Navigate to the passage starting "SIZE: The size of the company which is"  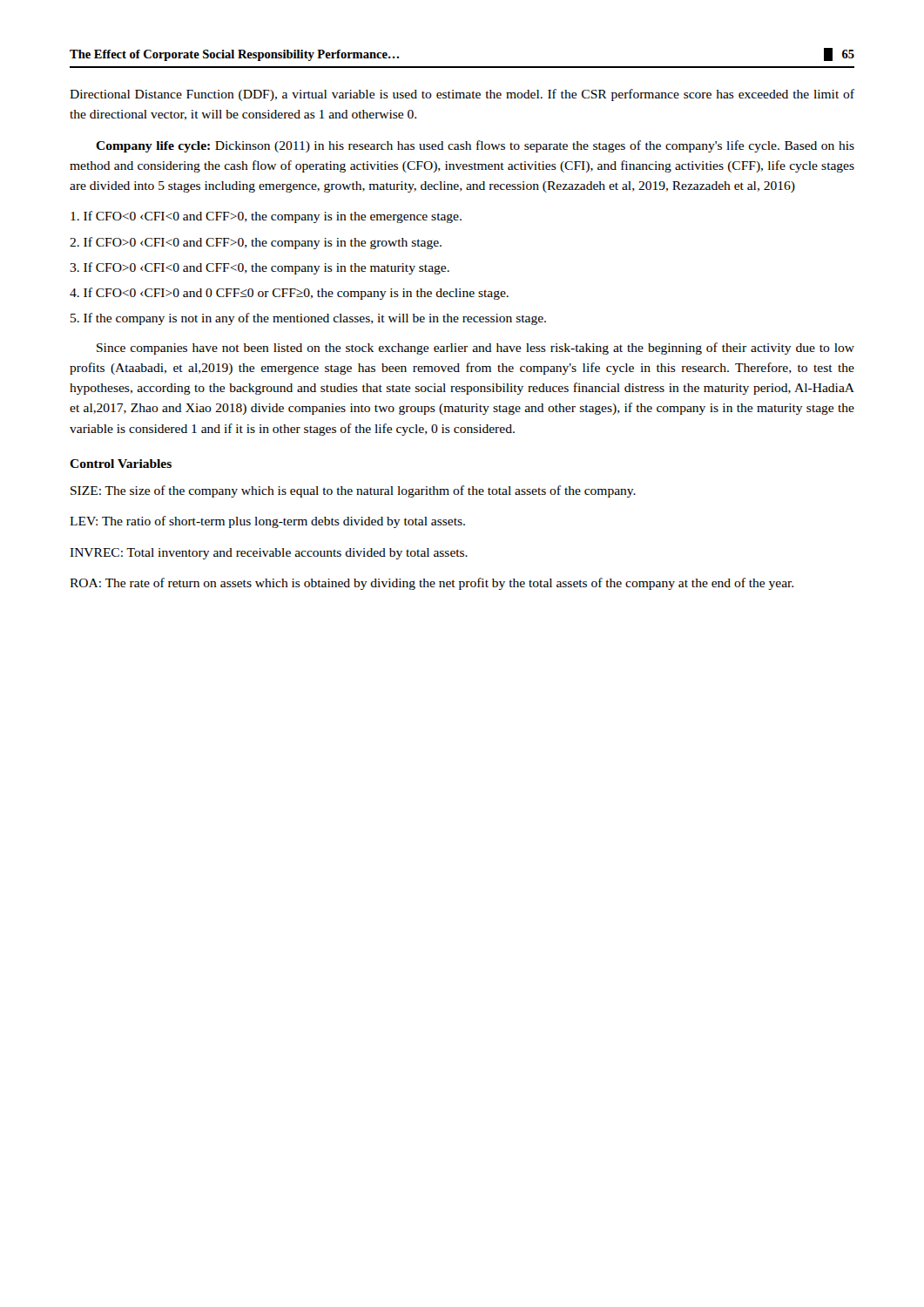[x=353, y=490]
